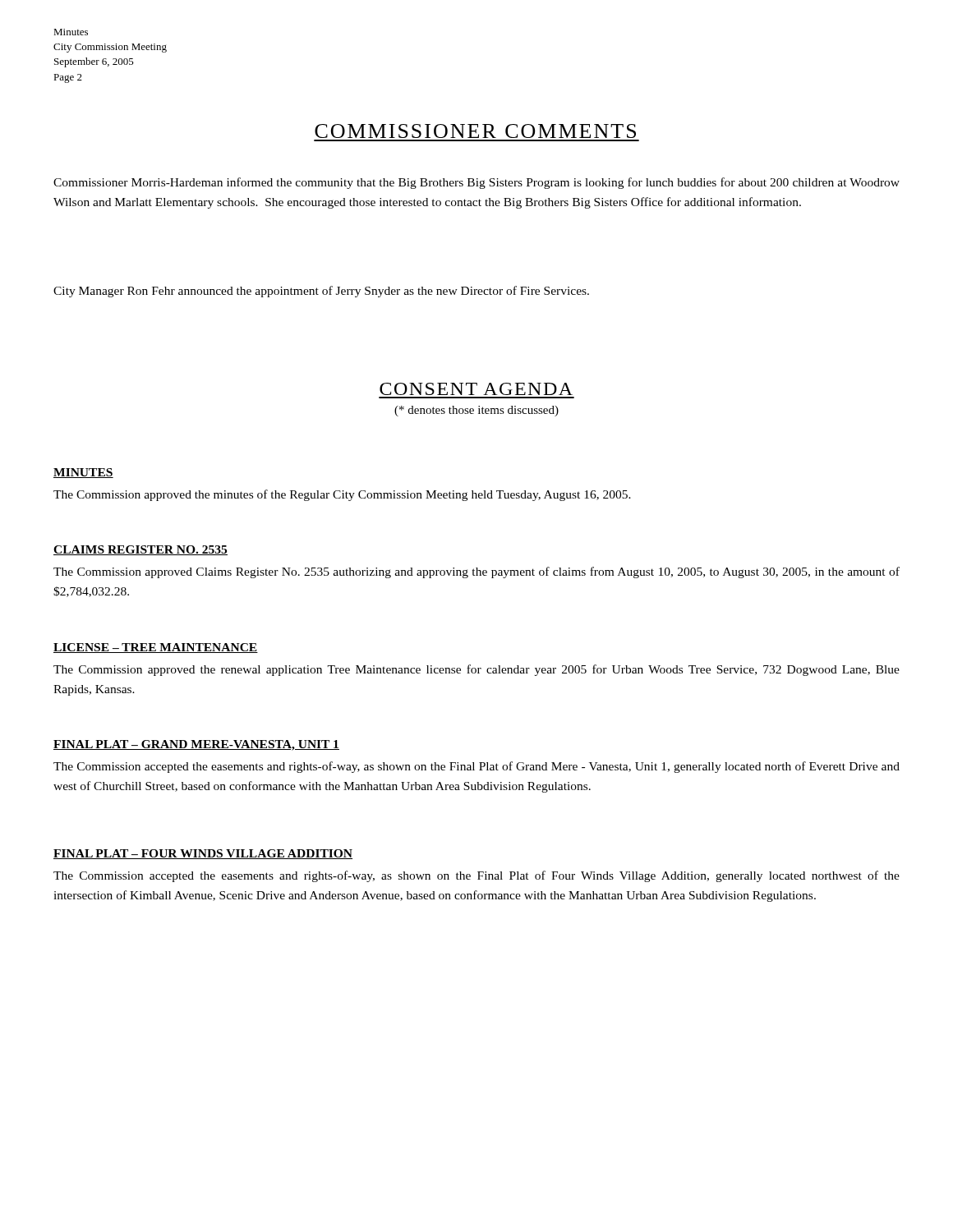
Task: Select the passage starting "City Manager Ron Fehr announced the"
Action: (322, 290)
